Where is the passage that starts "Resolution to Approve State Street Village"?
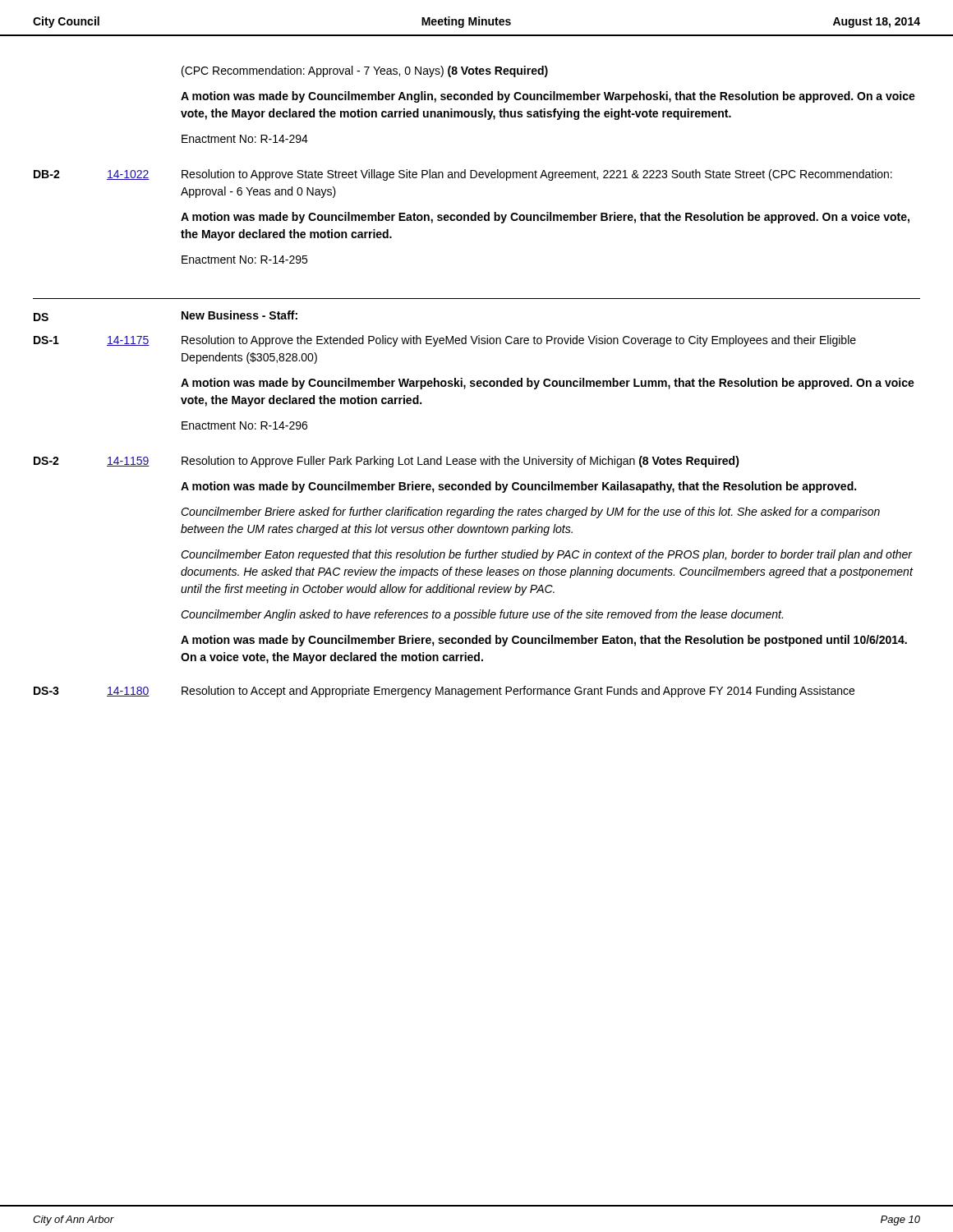This screenshot has height=1232, width=953. (537, 183)
